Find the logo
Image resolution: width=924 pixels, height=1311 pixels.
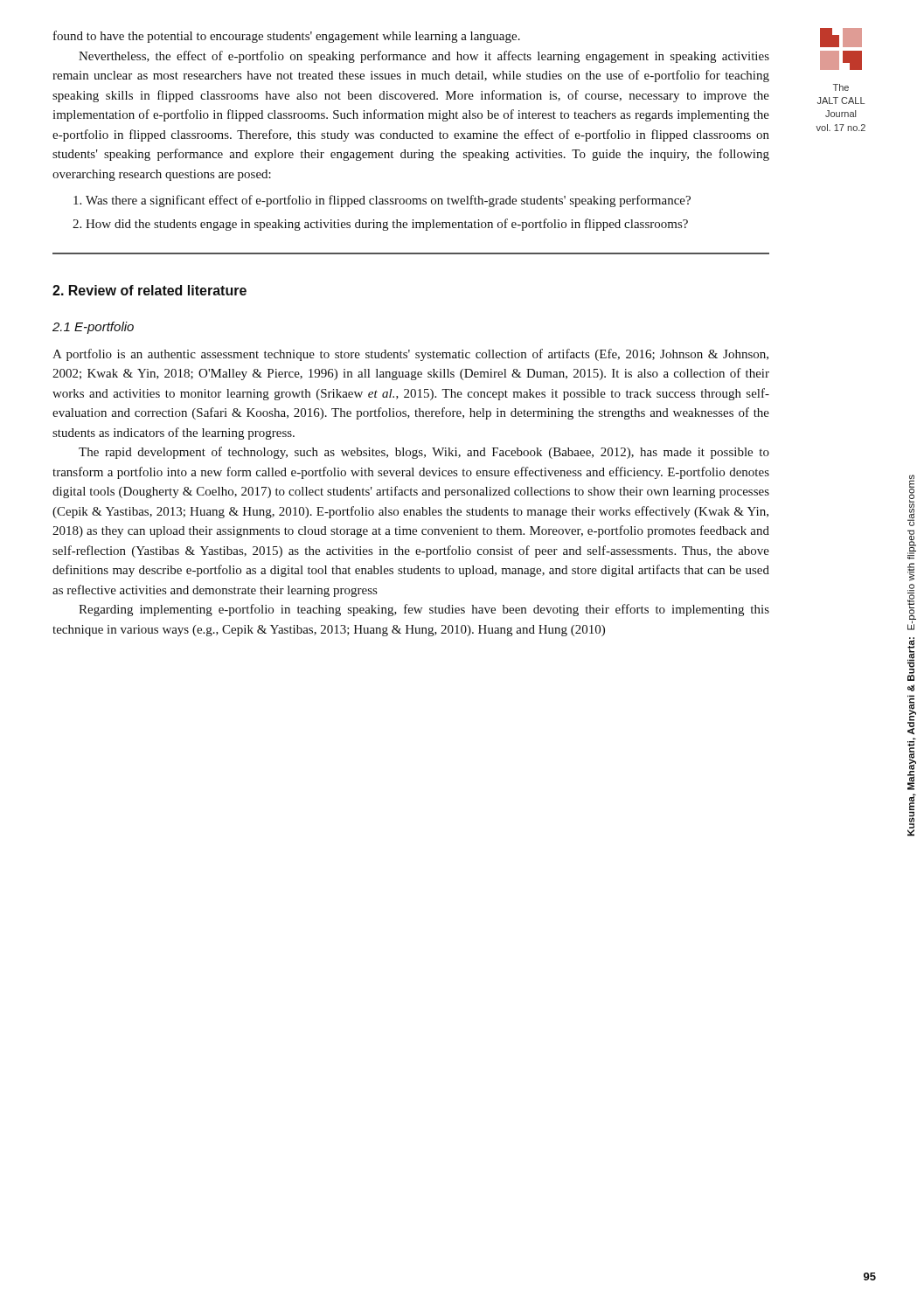[x=841, y=80]
